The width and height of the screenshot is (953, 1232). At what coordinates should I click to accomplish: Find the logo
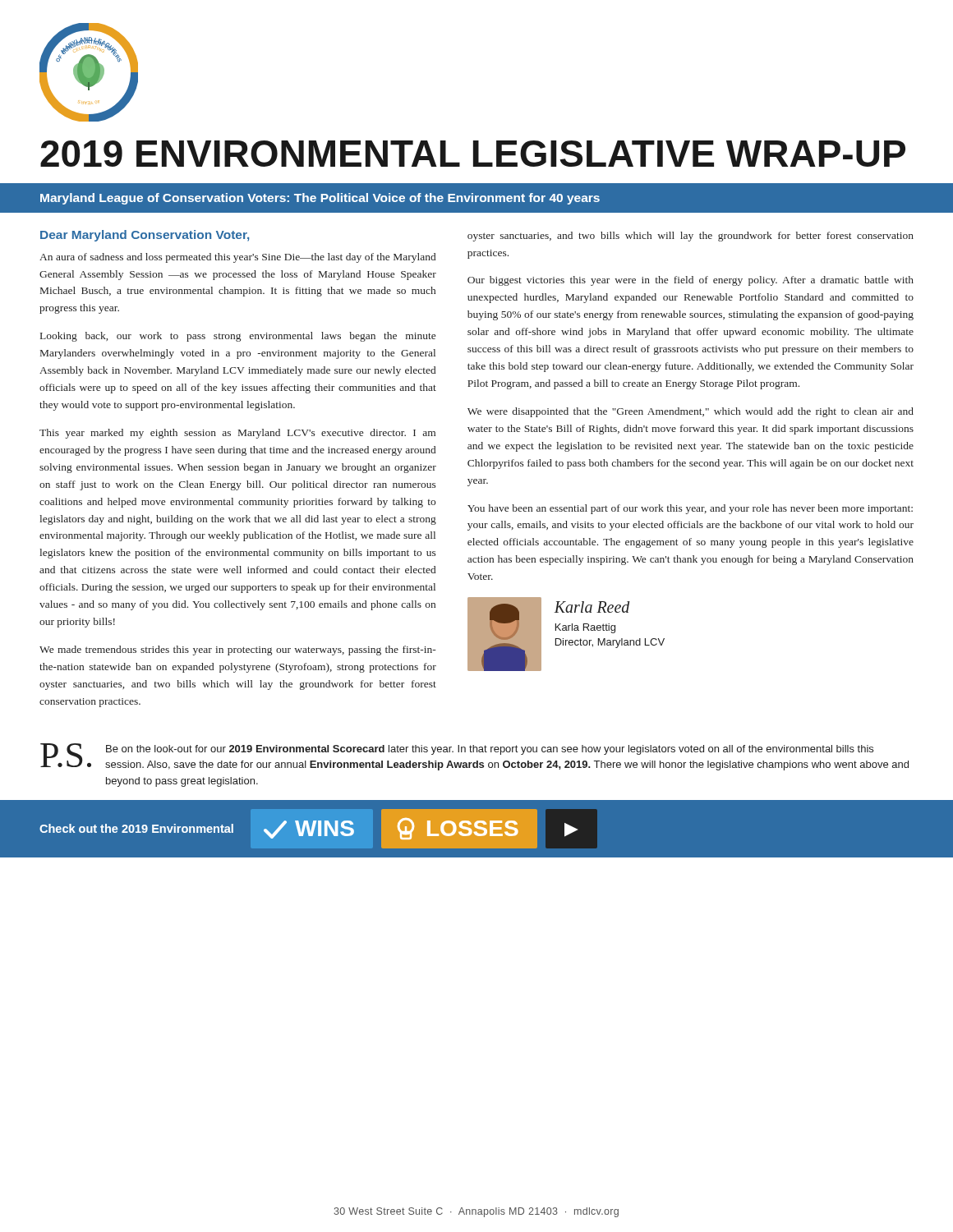(x=476, y=62)
